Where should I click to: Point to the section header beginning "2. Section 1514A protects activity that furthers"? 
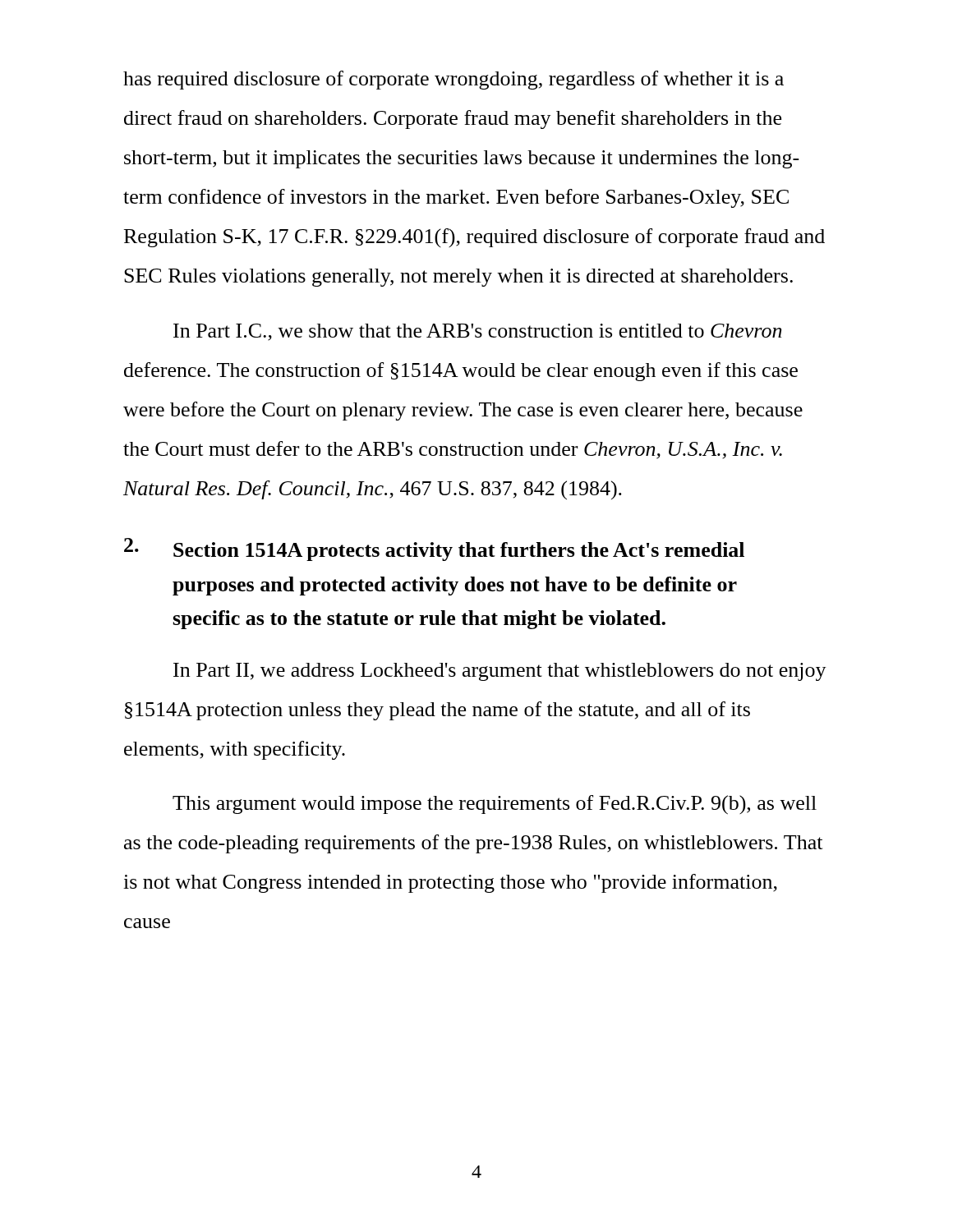(434, 584)
